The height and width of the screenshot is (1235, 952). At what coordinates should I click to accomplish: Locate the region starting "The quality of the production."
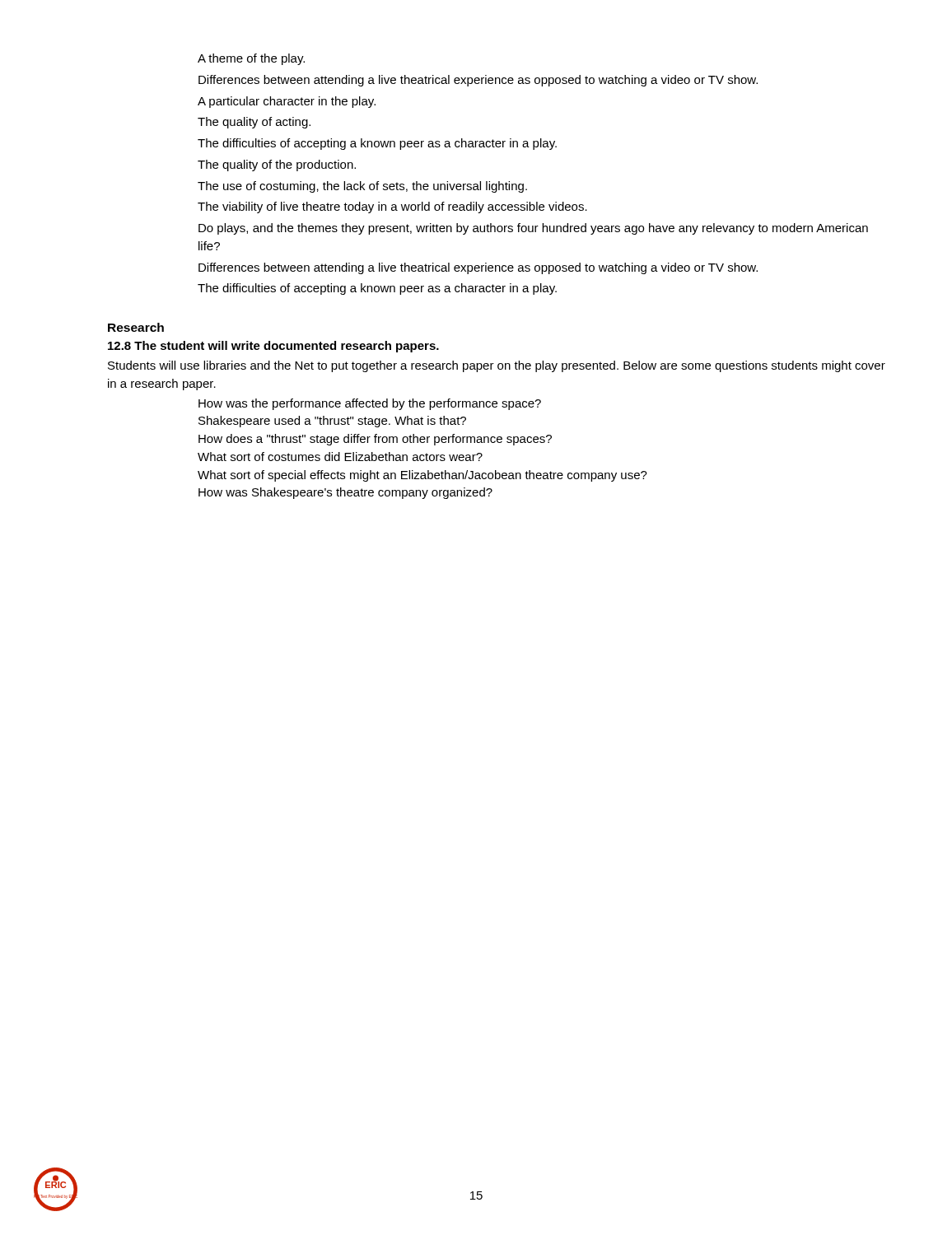click(277, 165)
